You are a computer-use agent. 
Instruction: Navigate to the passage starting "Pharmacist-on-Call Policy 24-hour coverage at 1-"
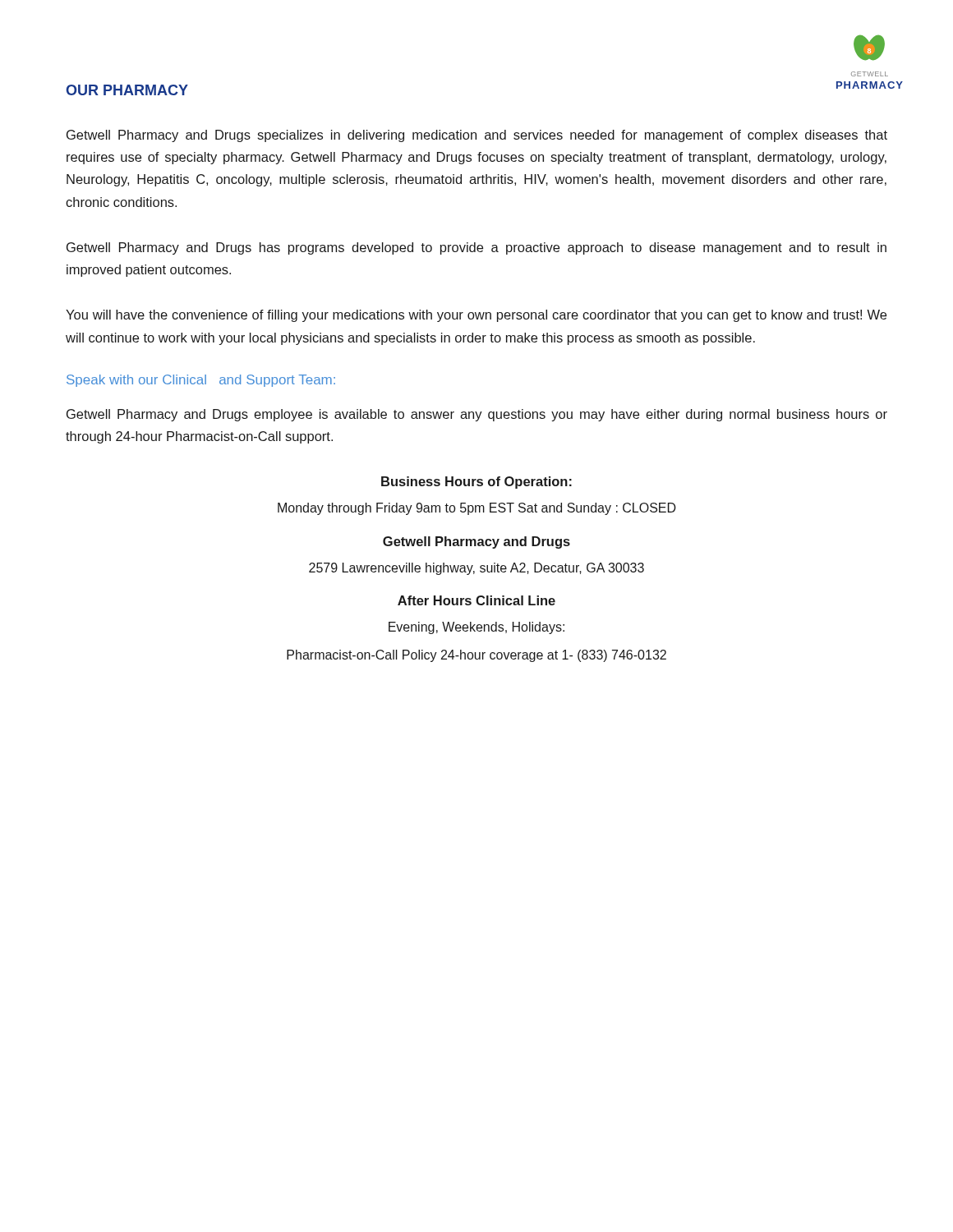click(476, 655)
